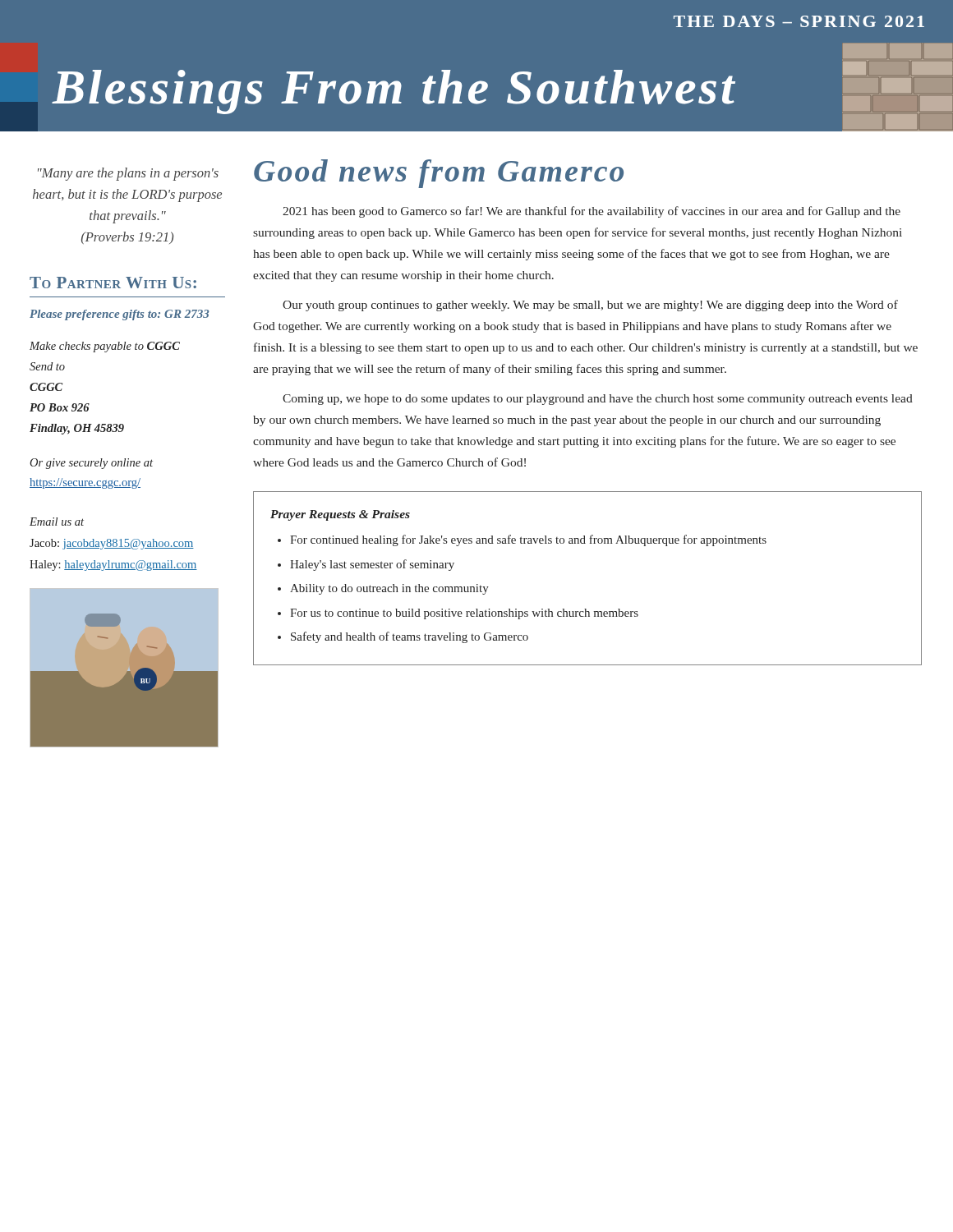Find the text block starting "Prayer Requests & Praises For"

pos(340,515)
